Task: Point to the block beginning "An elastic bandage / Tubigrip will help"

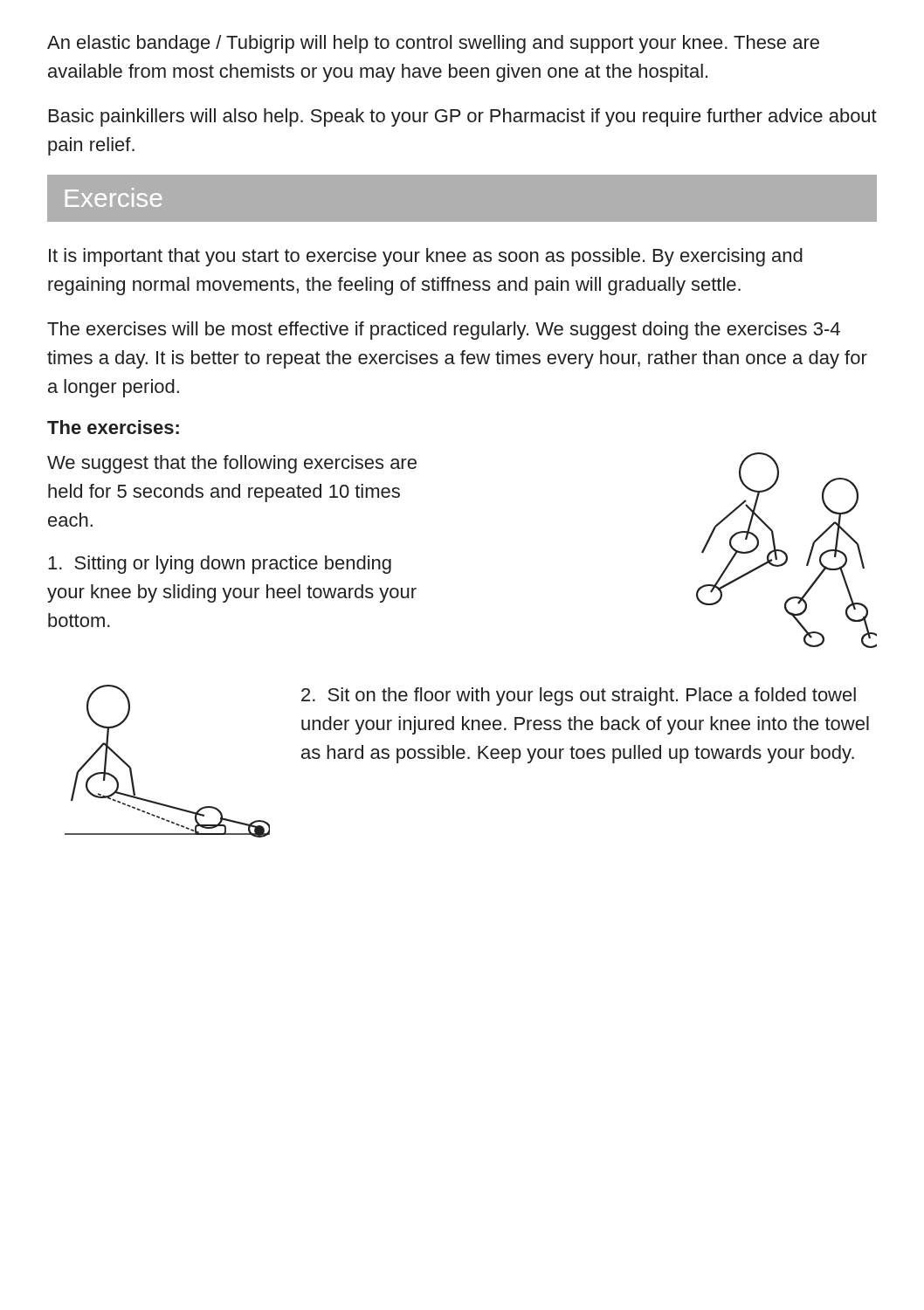Action: click(x=434, y=57)
